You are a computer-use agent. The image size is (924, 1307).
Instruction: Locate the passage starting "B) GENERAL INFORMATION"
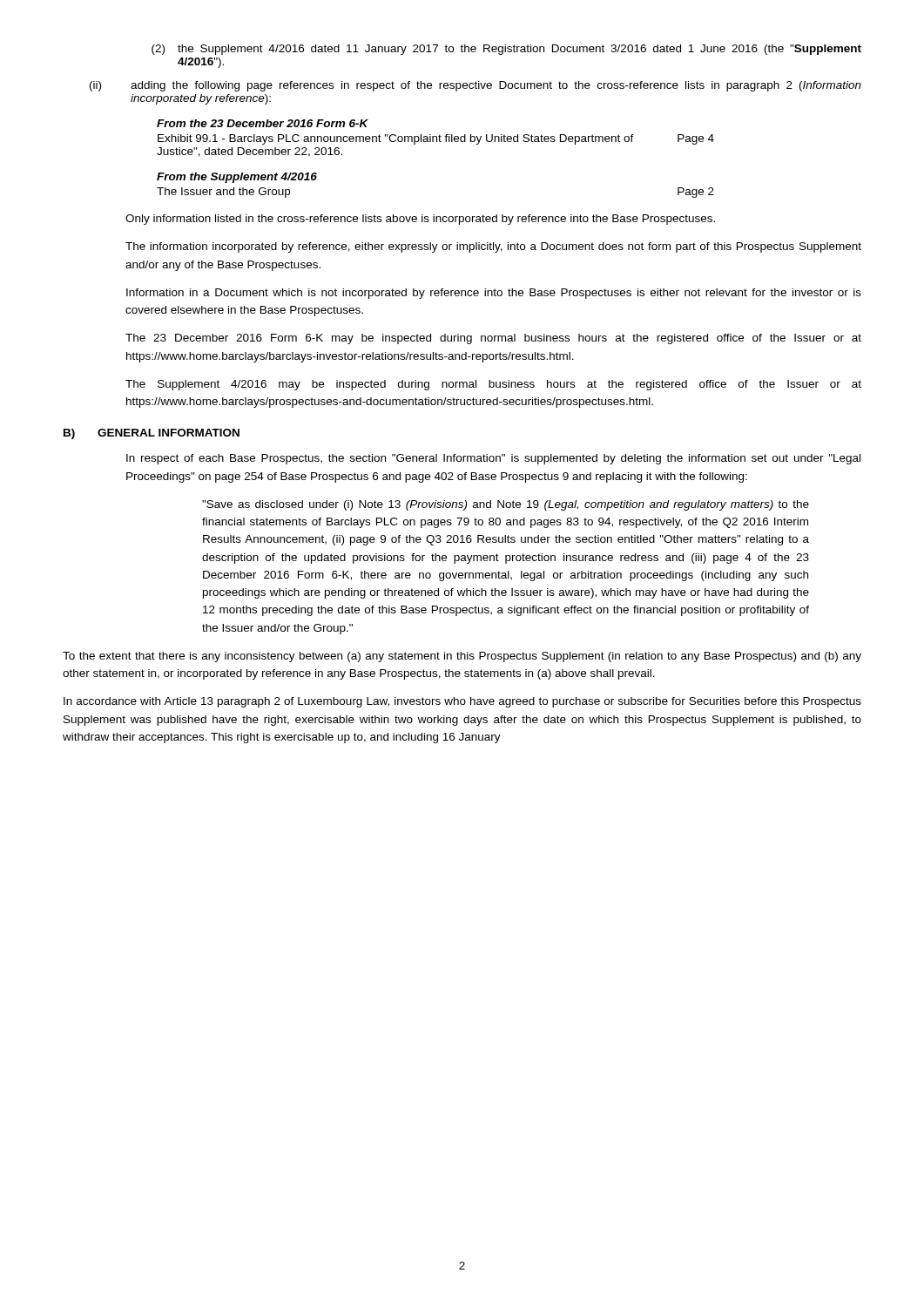coord(151,433)
